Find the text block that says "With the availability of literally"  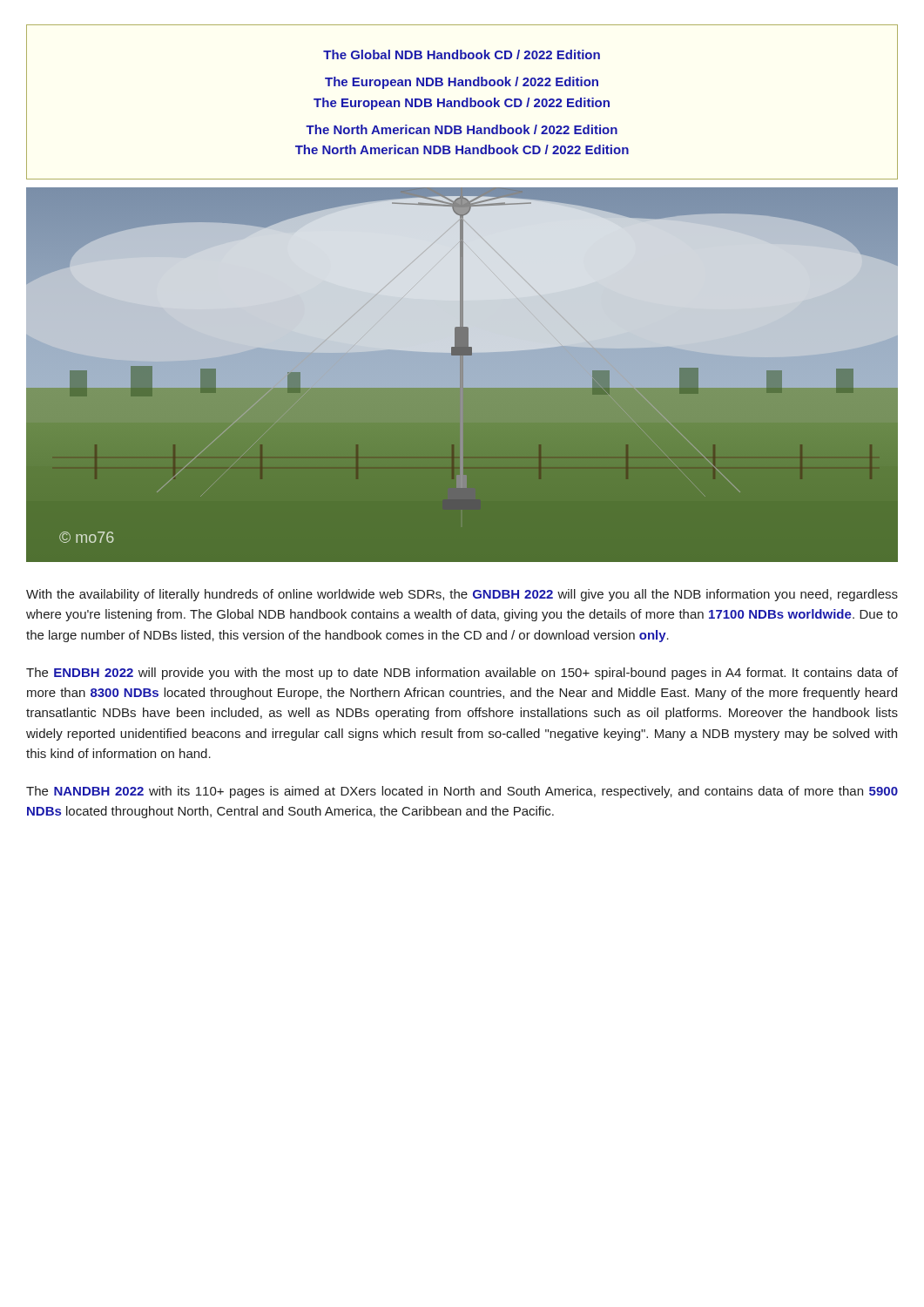[462, 703]
